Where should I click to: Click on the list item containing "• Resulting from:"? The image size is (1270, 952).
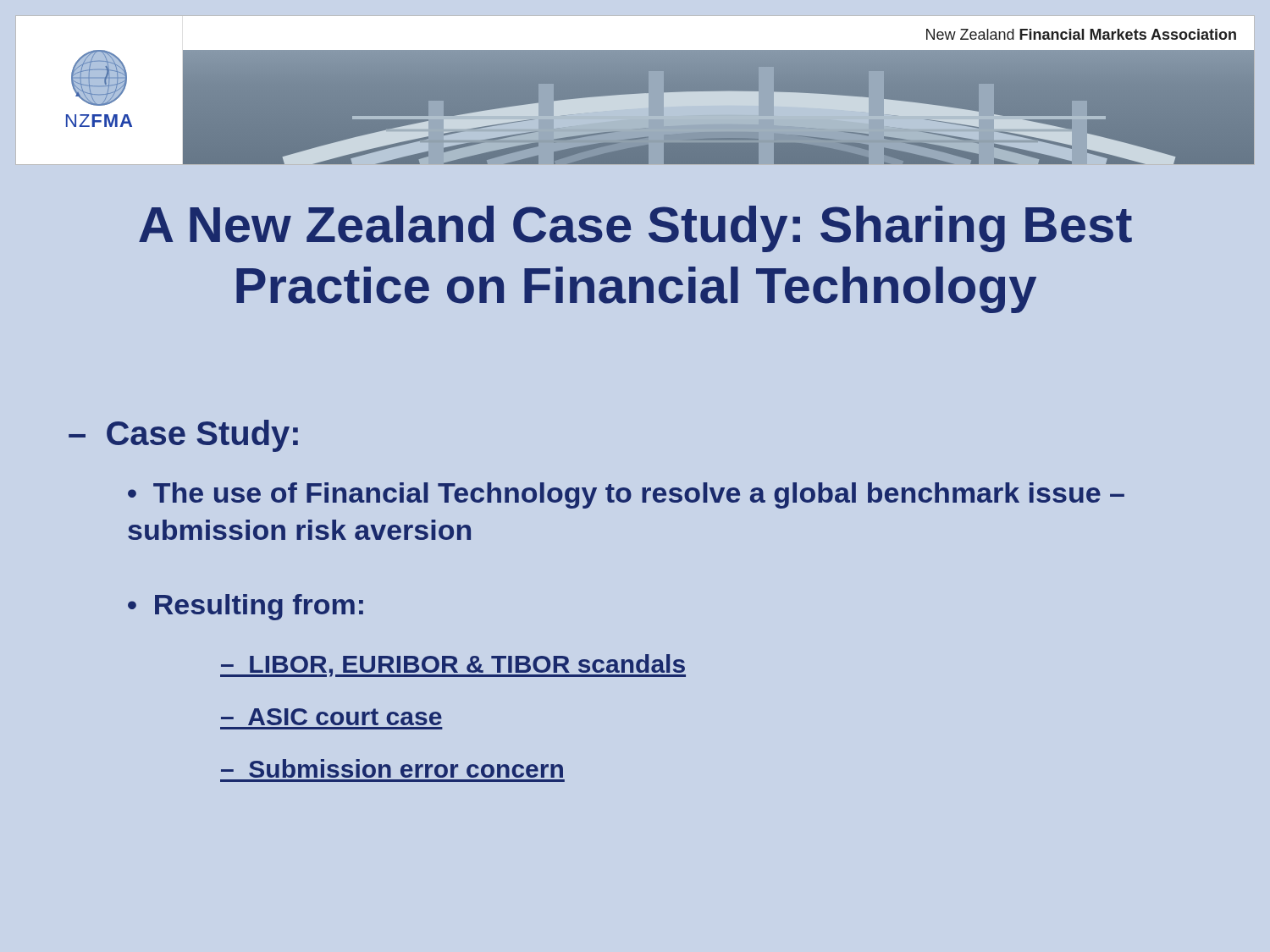tap(246, 604)
